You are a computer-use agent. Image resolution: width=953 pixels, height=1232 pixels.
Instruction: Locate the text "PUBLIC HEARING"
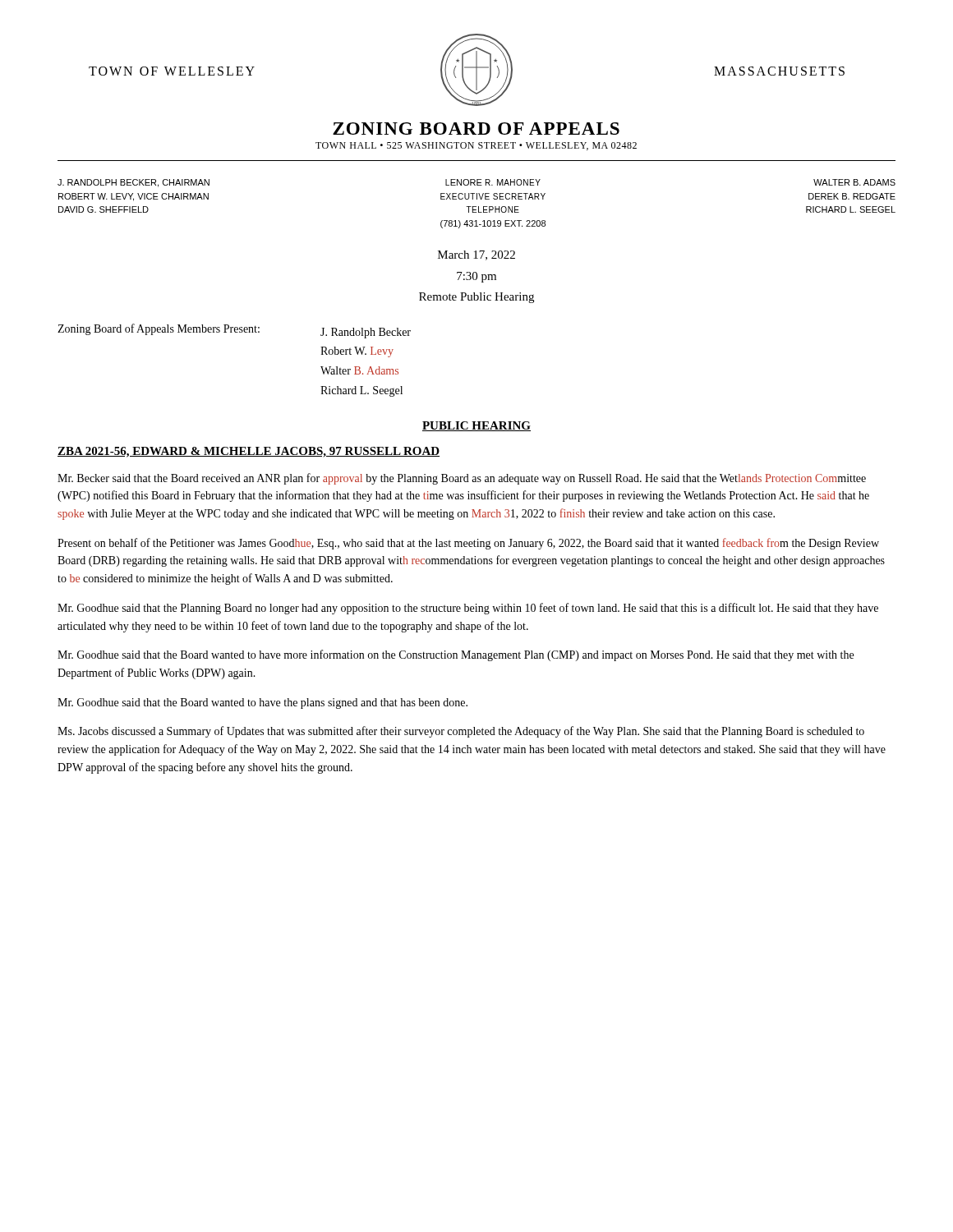[x=476, y=425]
